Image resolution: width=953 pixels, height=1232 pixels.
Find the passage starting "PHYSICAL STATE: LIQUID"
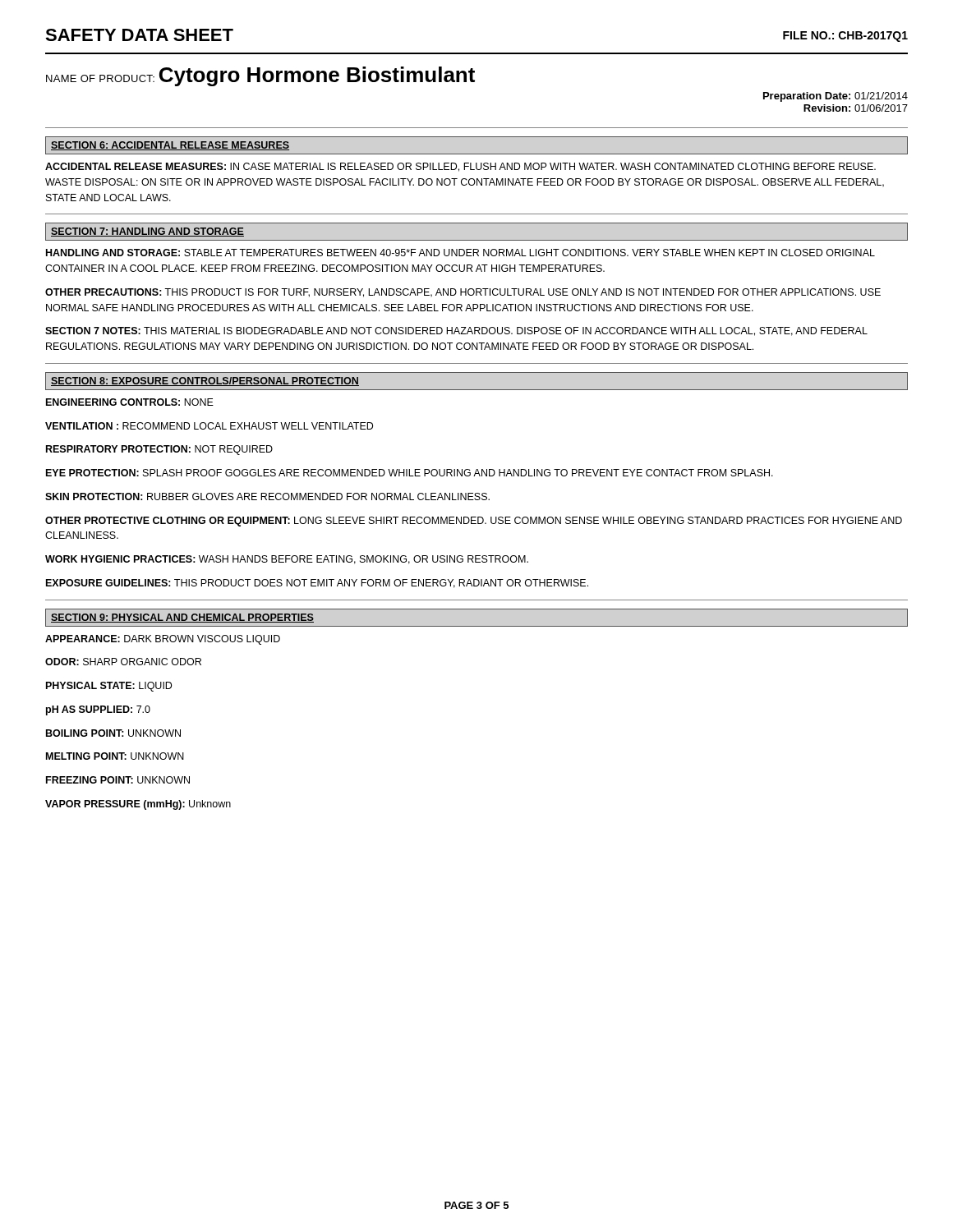tap(109, 687)
